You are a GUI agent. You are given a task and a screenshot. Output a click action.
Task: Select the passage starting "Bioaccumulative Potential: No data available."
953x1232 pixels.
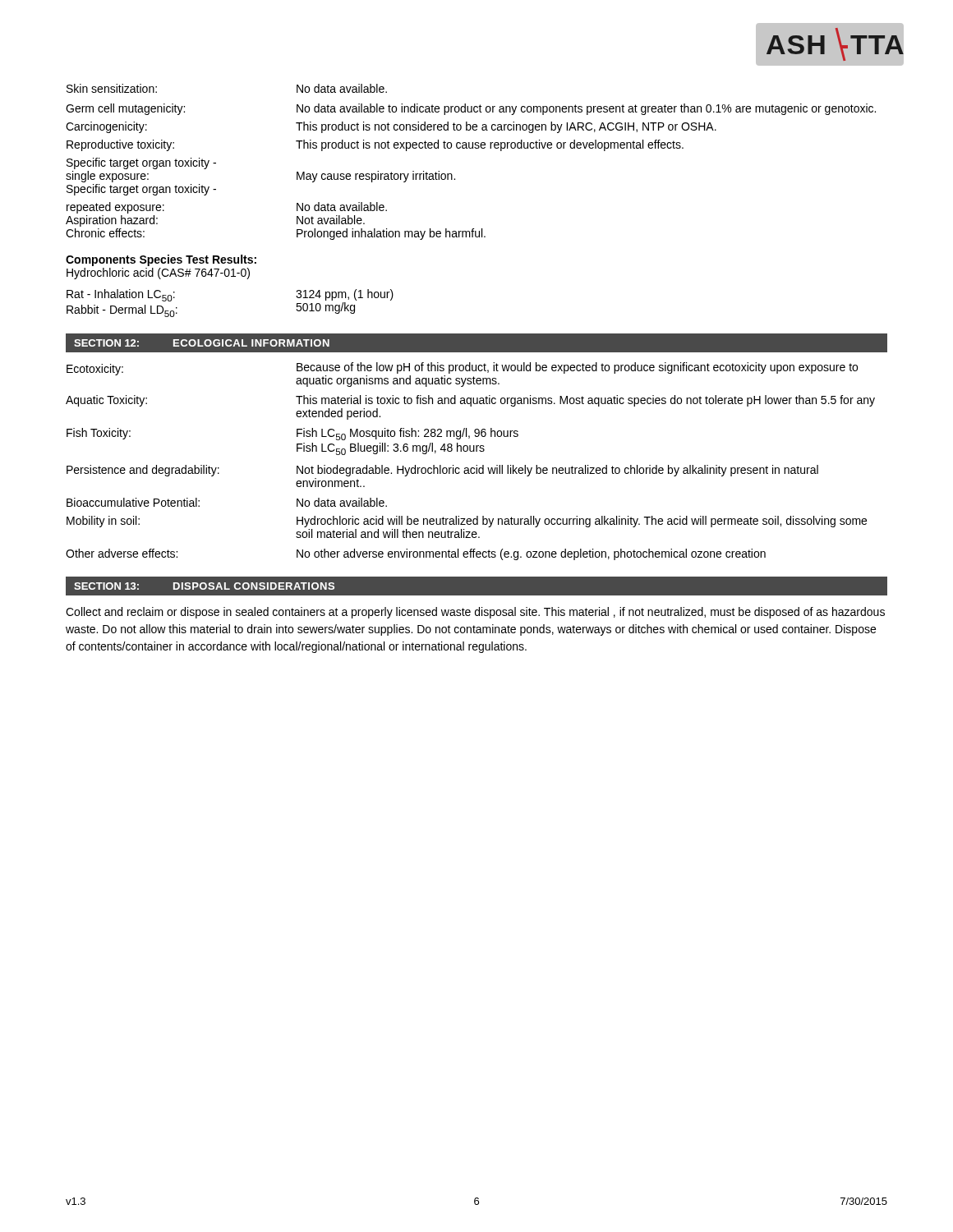[x=130, y=502]
